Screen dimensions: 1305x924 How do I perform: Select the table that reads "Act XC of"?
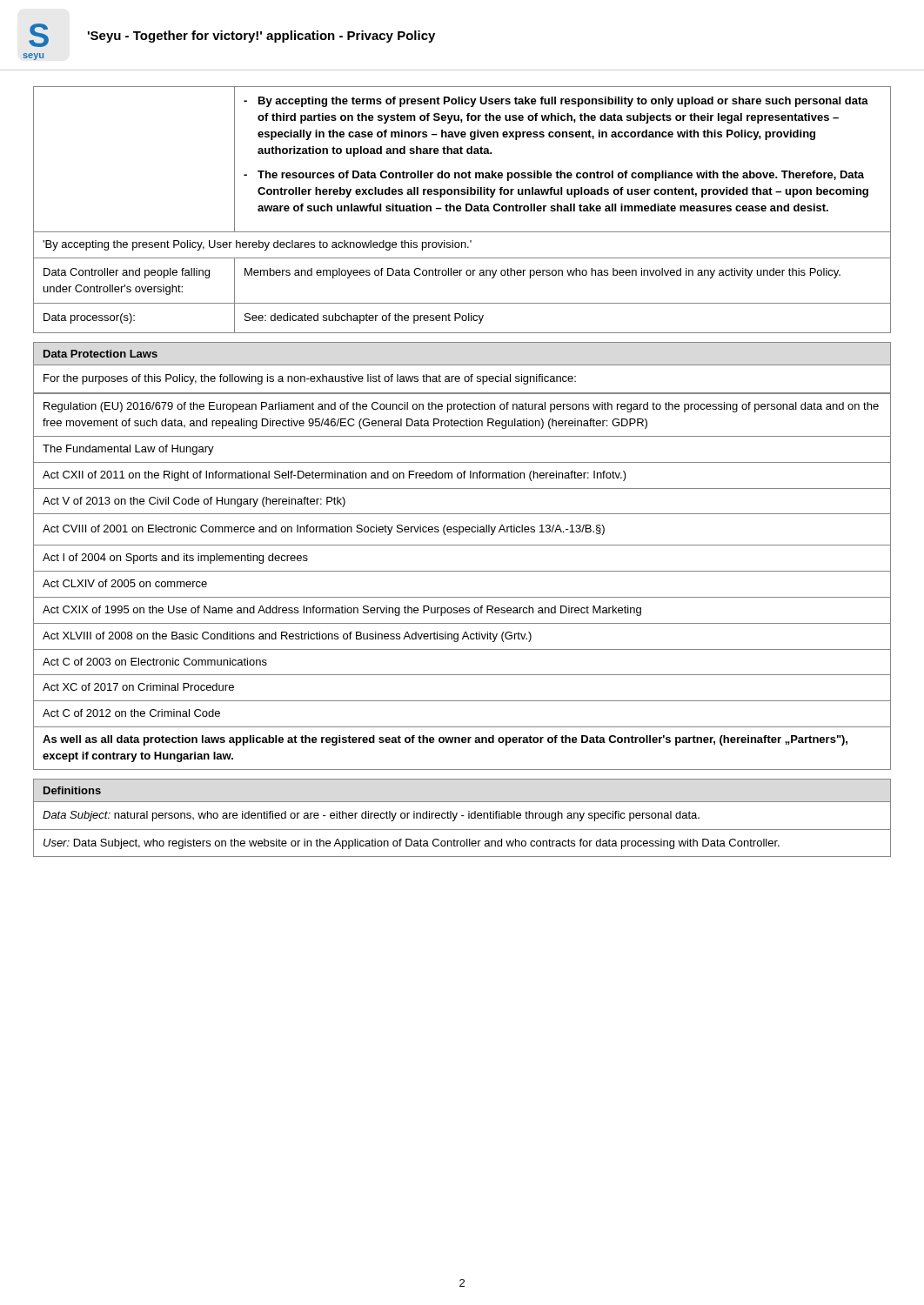point(462,582)
